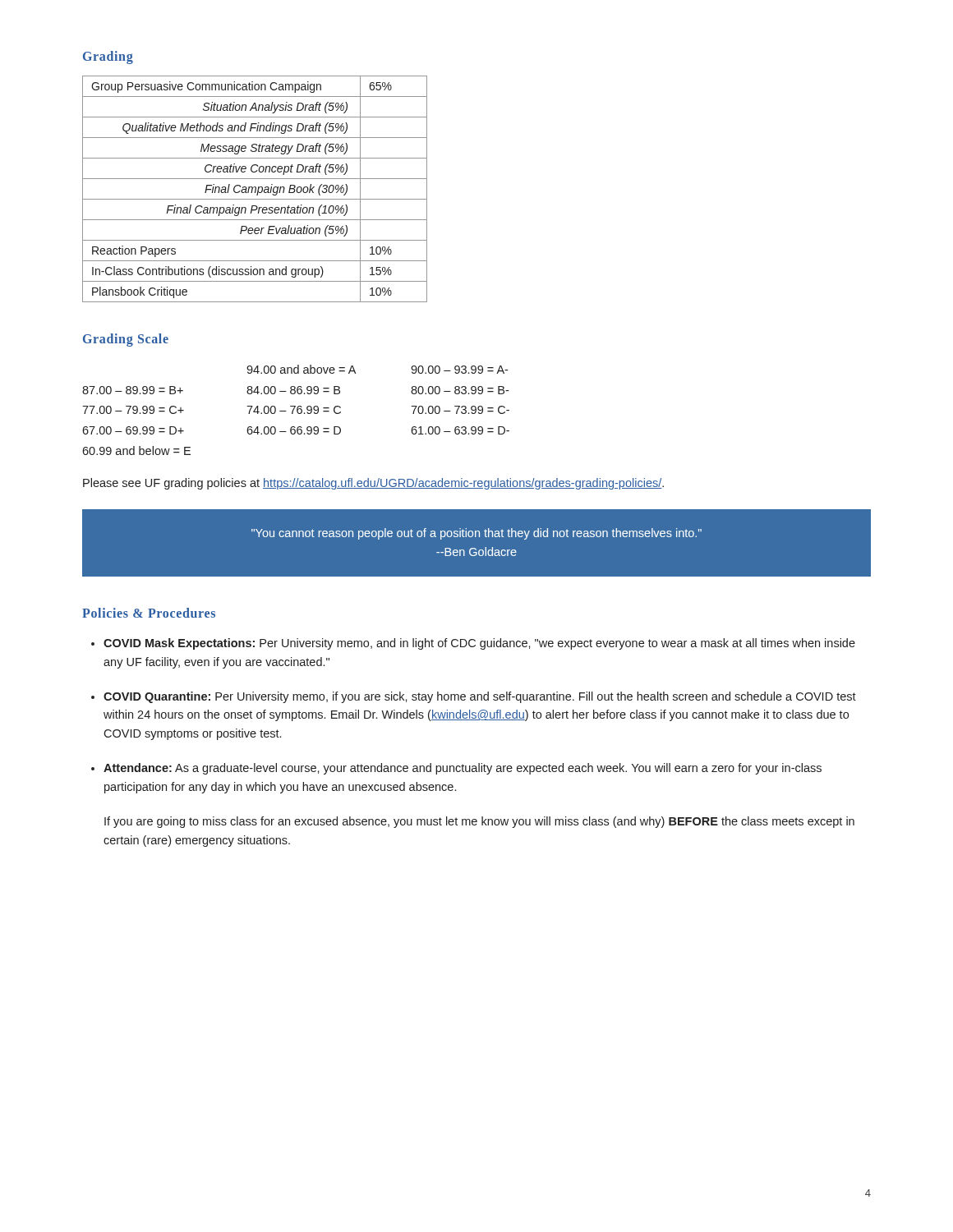Where is the passage that starts "If you are going to"?
953x1232 pixels.
click(479, 831)
